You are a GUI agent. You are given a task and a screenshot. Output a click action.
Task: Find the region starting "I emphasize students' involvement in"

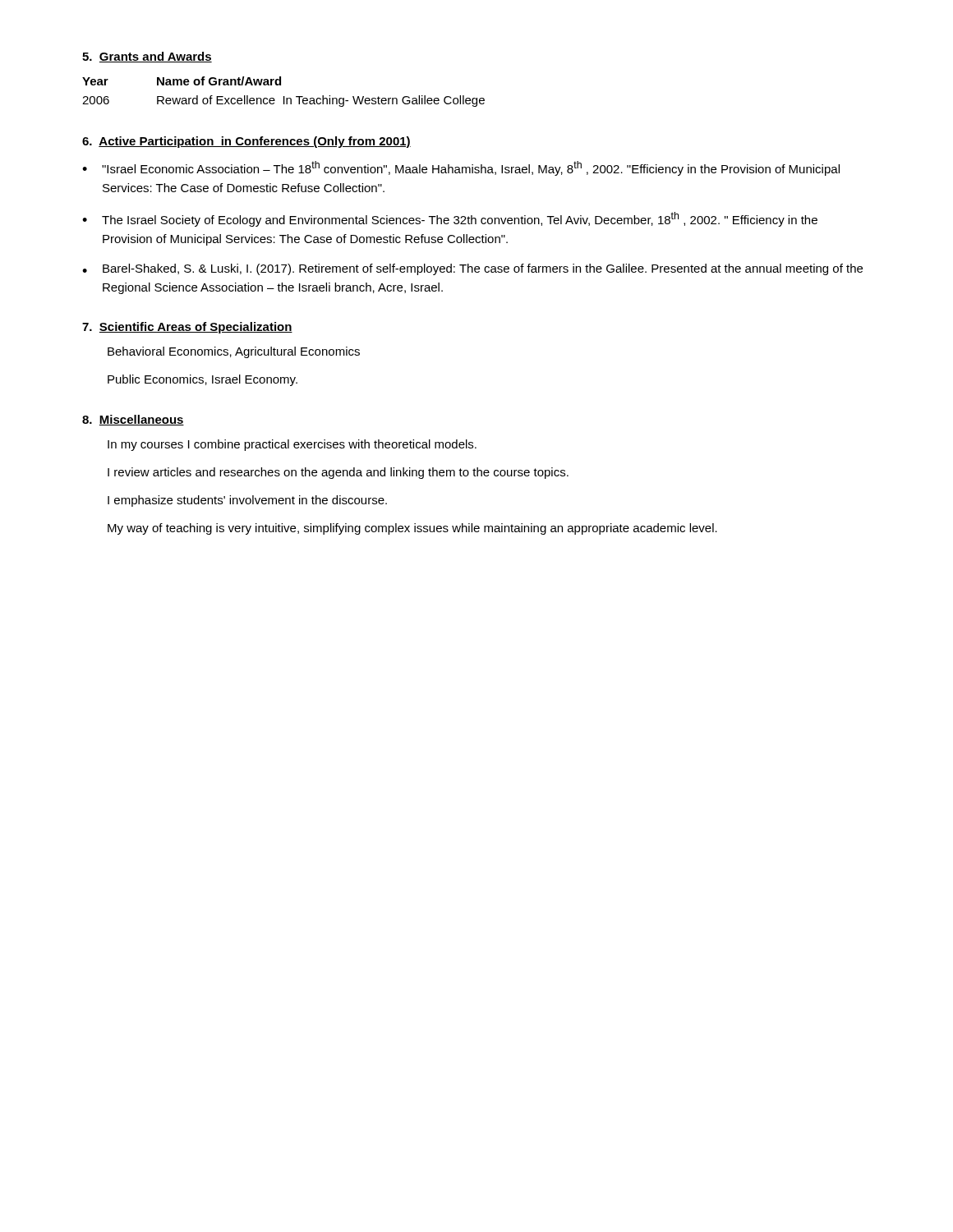tap(247, 500)
